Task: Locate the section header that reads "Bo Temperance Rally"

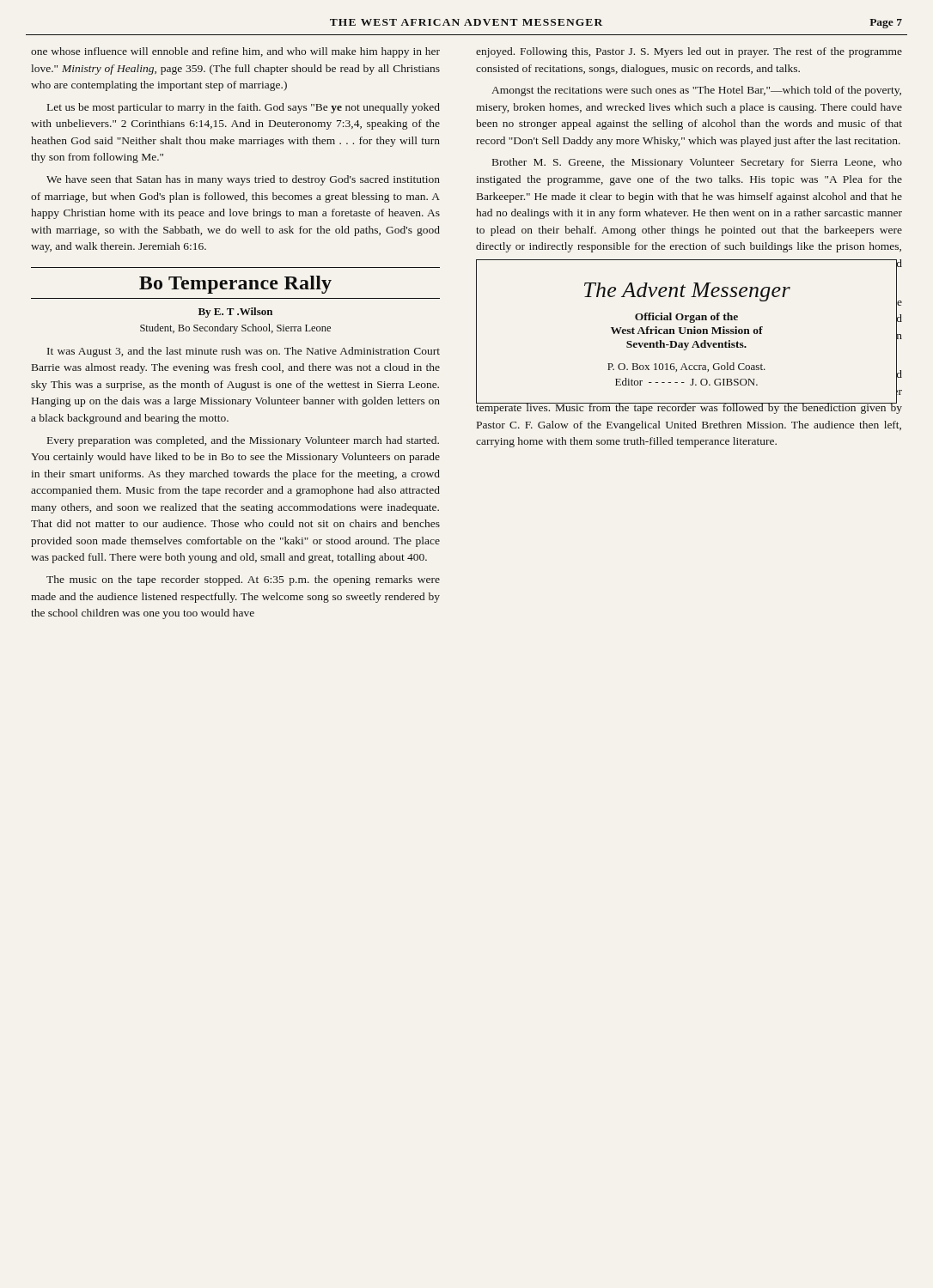Action: click(235, 282)
